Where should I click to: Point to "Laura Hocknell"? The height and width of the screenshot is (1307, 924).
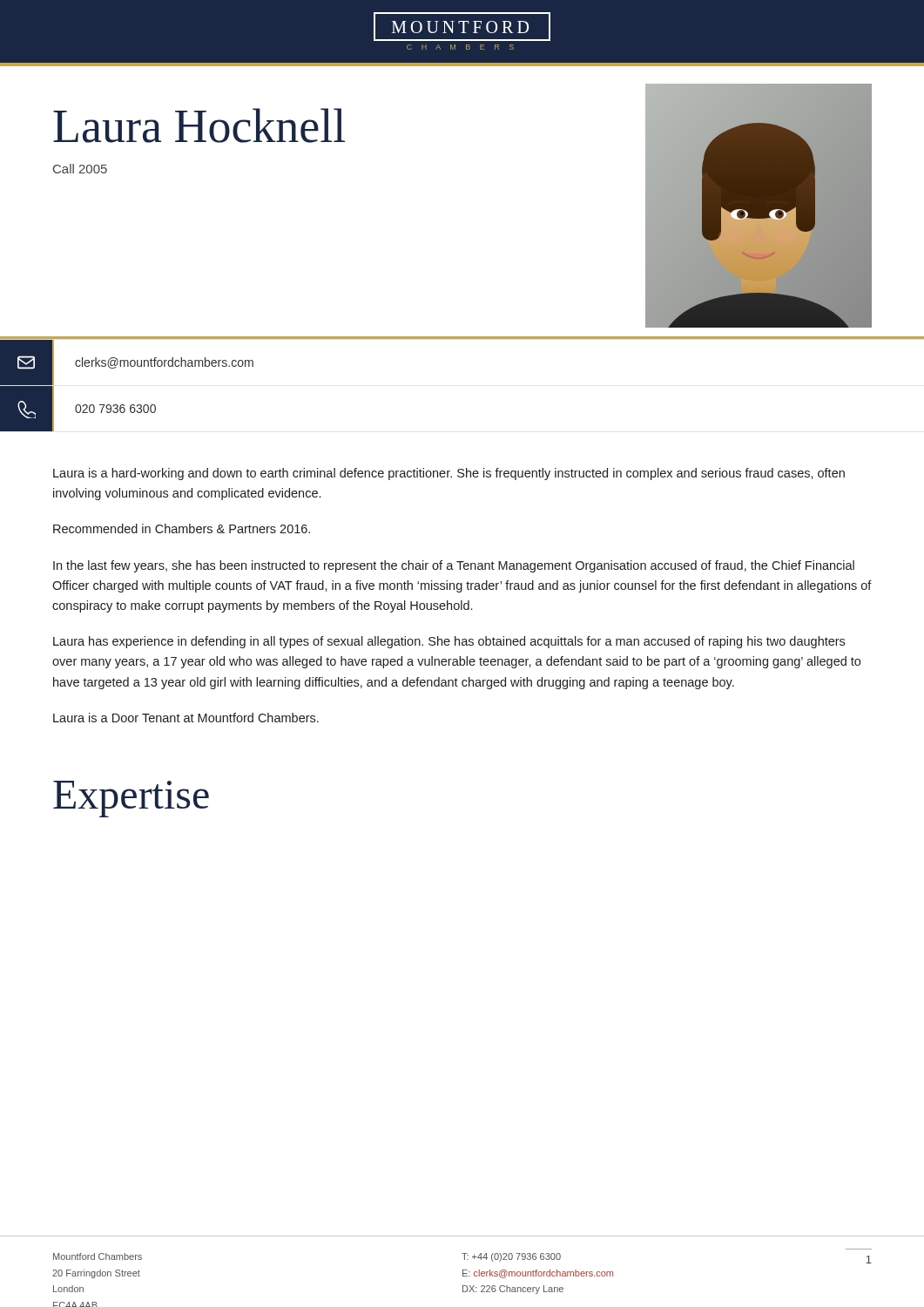point(199,127)
